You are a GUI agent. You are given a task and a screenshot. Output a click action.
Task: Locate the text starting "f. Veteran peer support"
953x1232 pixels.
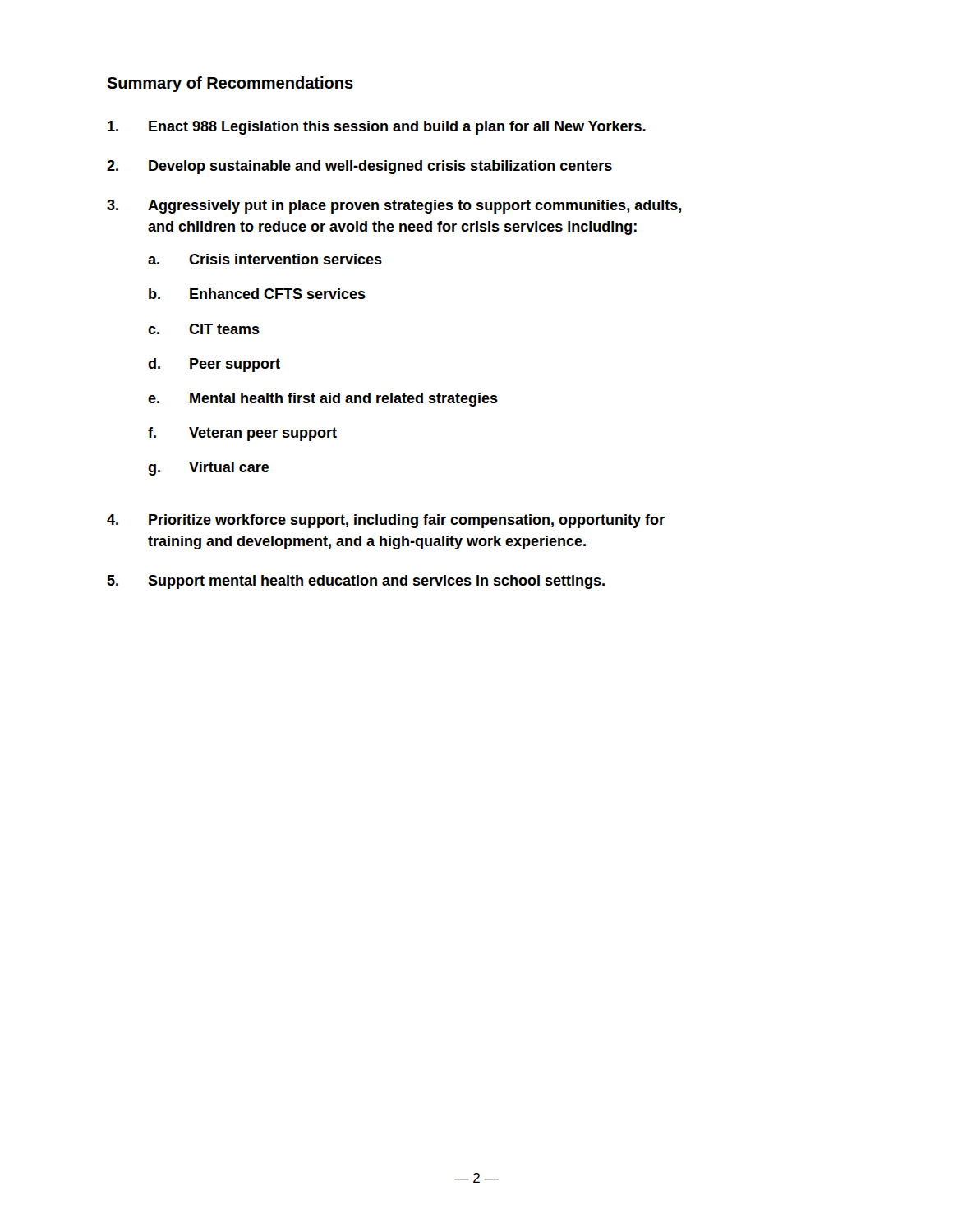coord(242,434)
